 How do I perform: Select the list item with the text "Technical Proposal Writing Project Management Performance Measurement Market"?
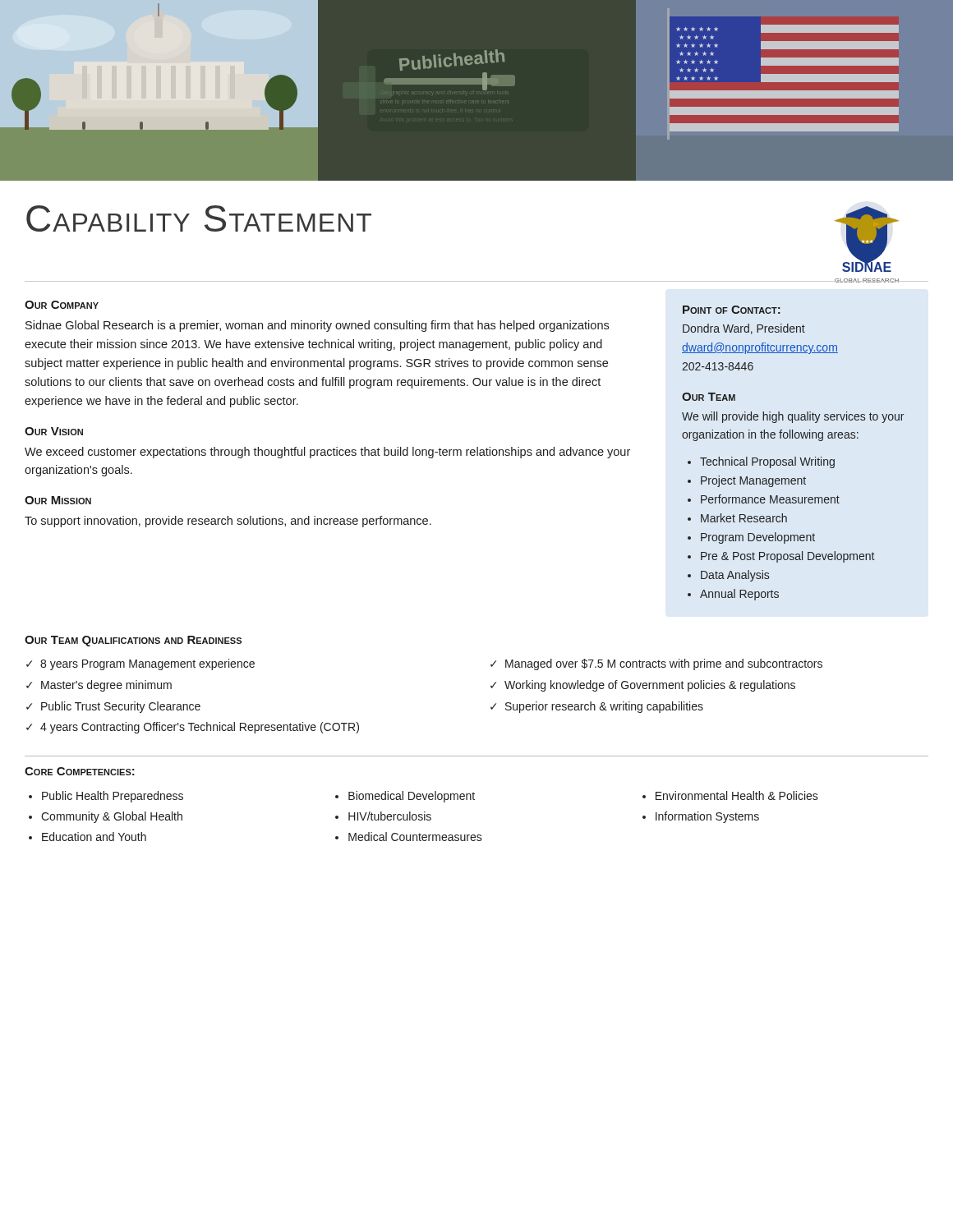pos(797,528)
